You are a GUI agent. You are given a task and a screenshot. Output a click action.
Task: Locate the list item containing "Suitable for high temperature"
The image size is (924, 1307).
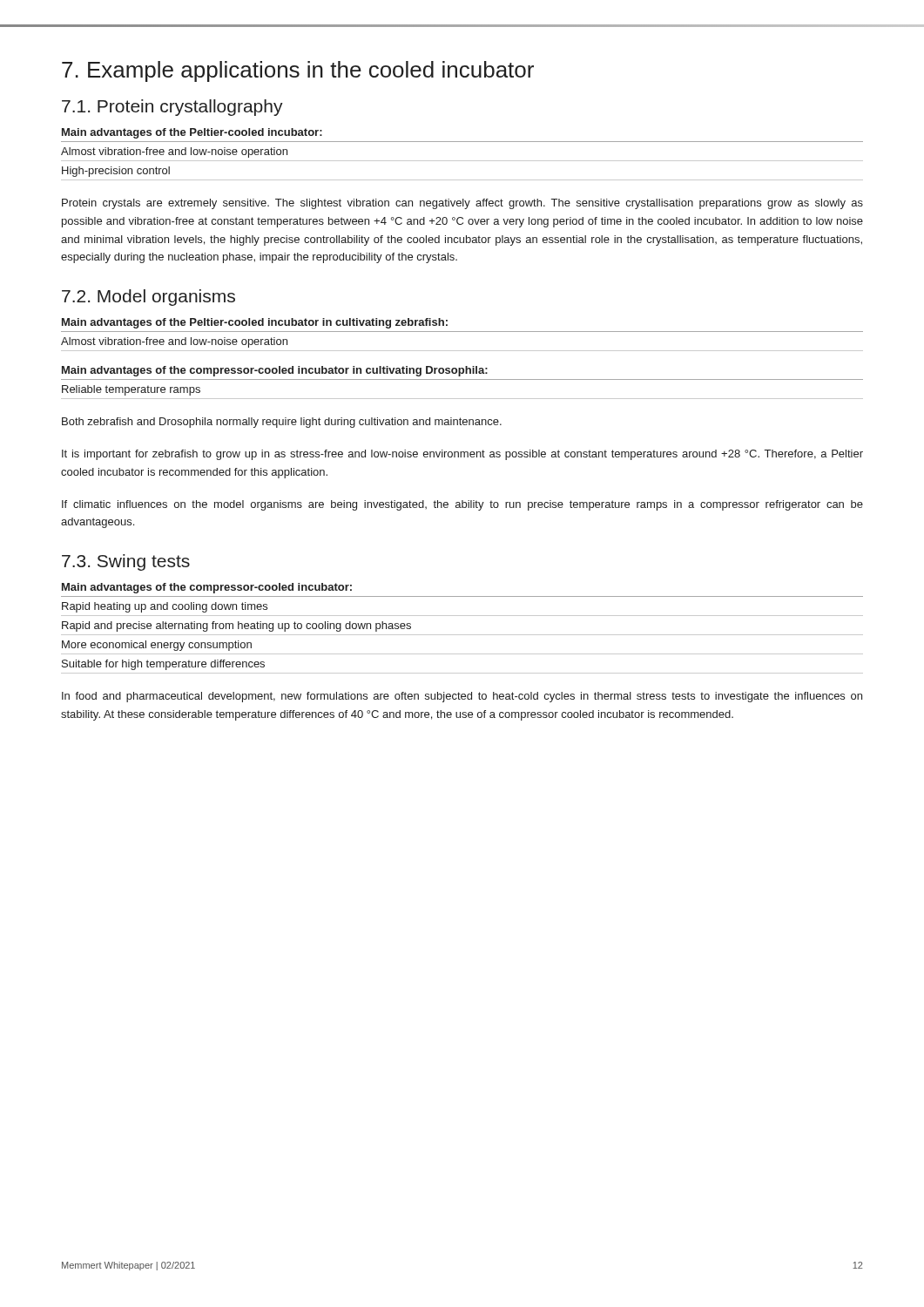(163, 664)
